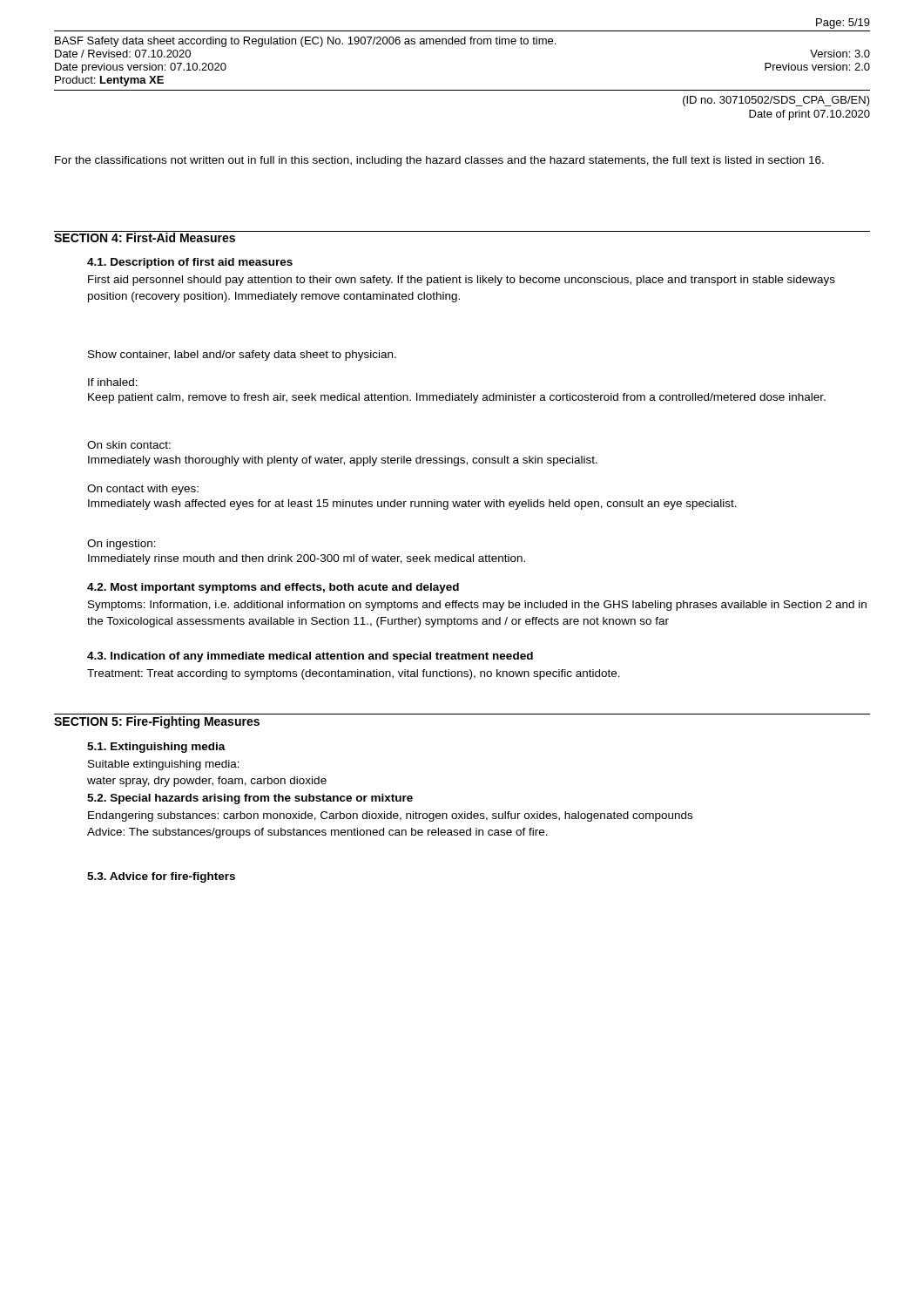
Task: Select the text block starting "5.2. Special hazards arising from the"
Action: click(250, 798)
